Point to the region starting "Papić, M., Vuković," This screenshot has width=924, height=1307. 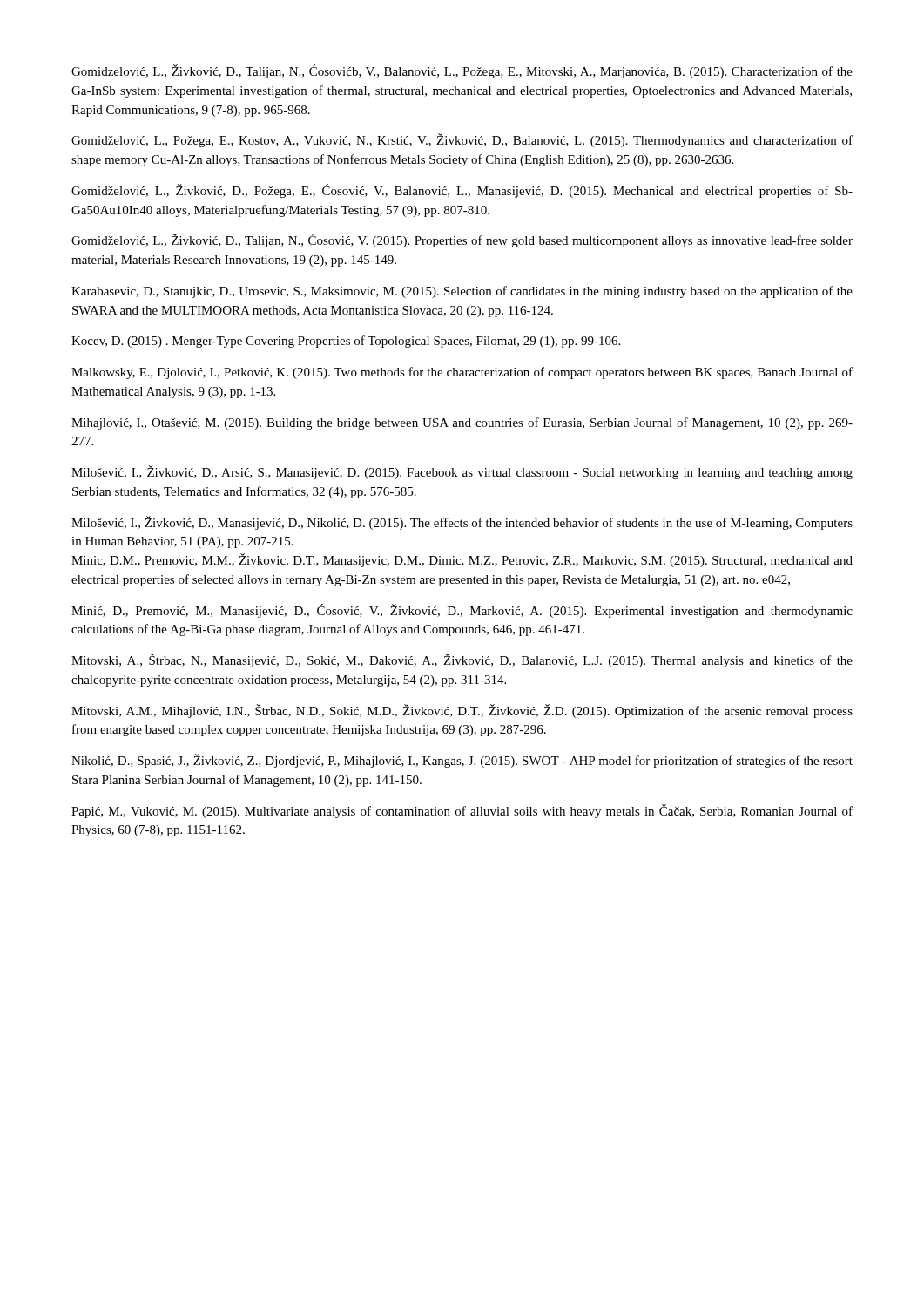[x=462, y=820]
